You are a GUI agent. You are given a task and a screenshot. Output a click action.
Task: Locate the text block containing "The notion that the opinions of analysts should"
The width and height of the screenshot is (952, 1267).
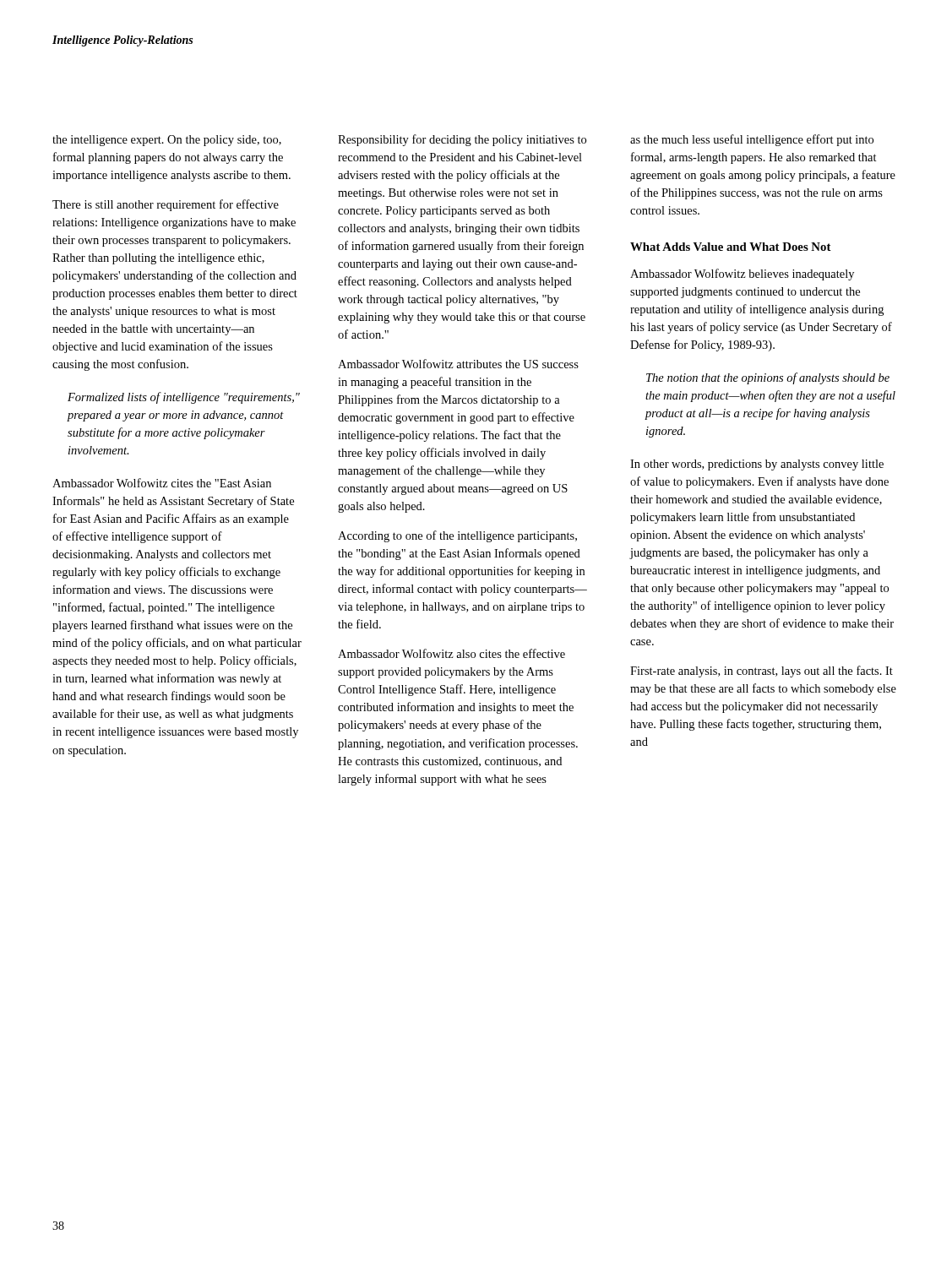coord(770,404)
